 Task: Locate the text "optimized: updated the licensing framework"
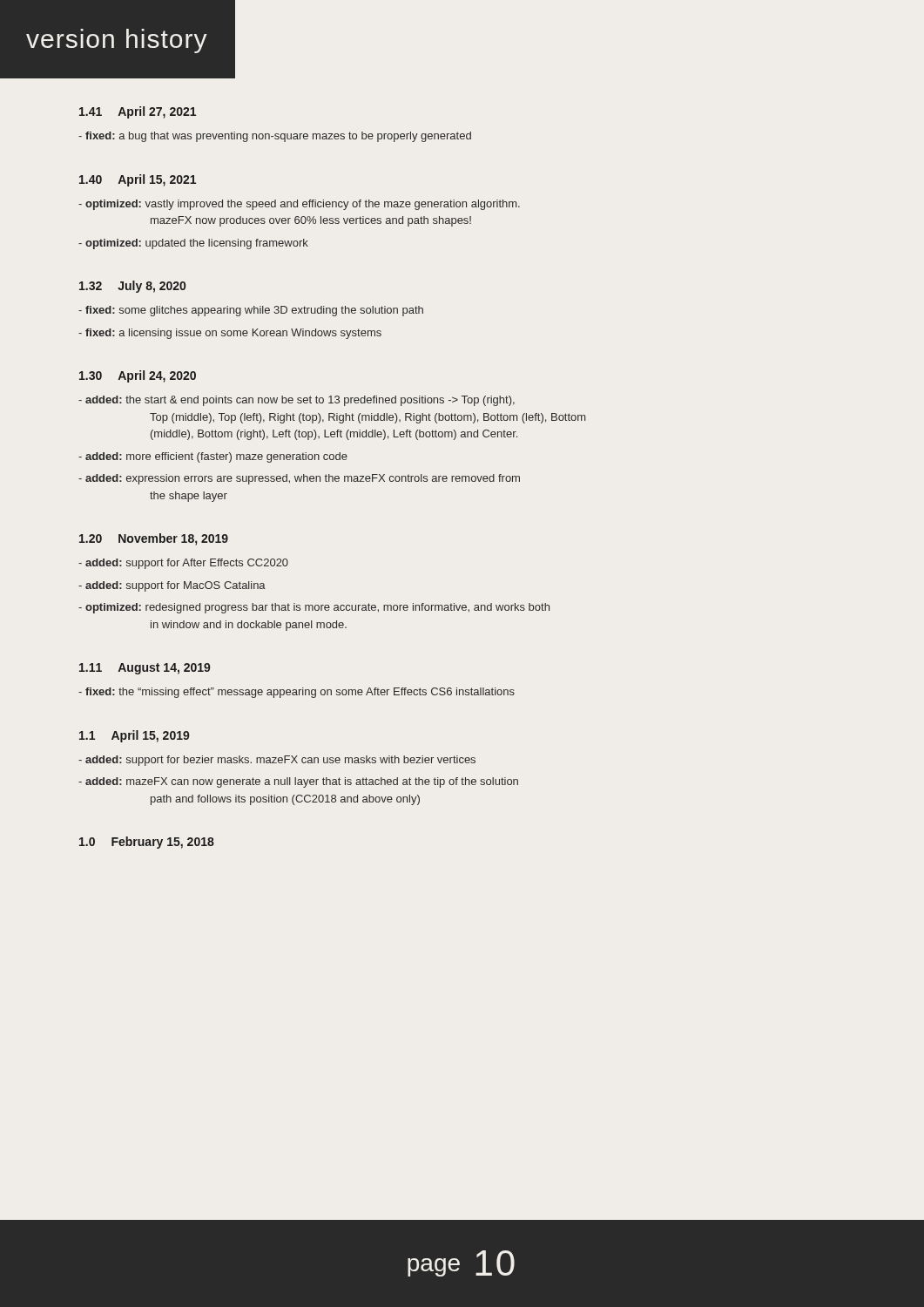point(193,242)
